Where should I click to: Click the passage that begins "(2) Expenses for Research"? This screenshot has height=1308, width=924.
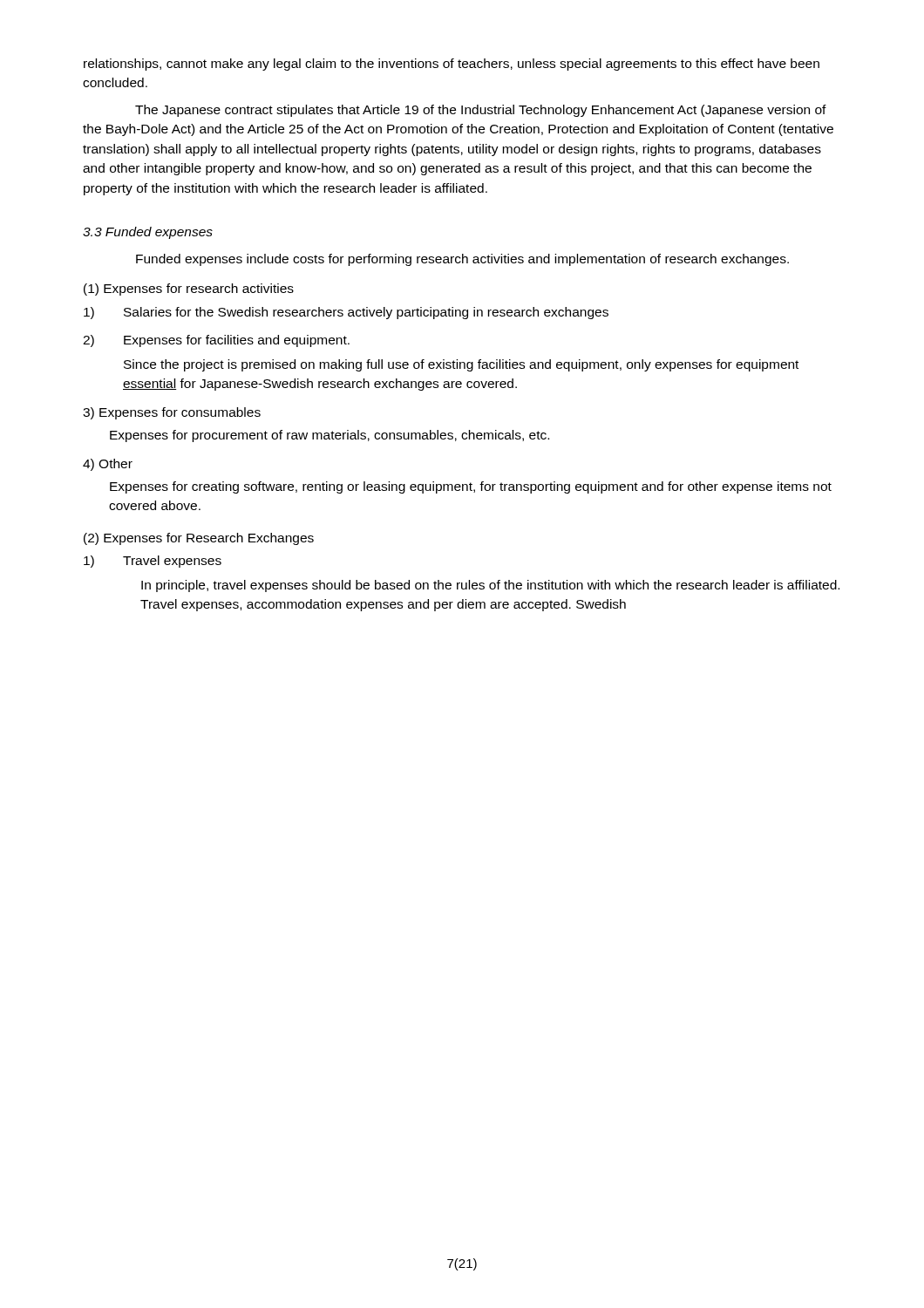pyautogui.click(x=199, y=539)
